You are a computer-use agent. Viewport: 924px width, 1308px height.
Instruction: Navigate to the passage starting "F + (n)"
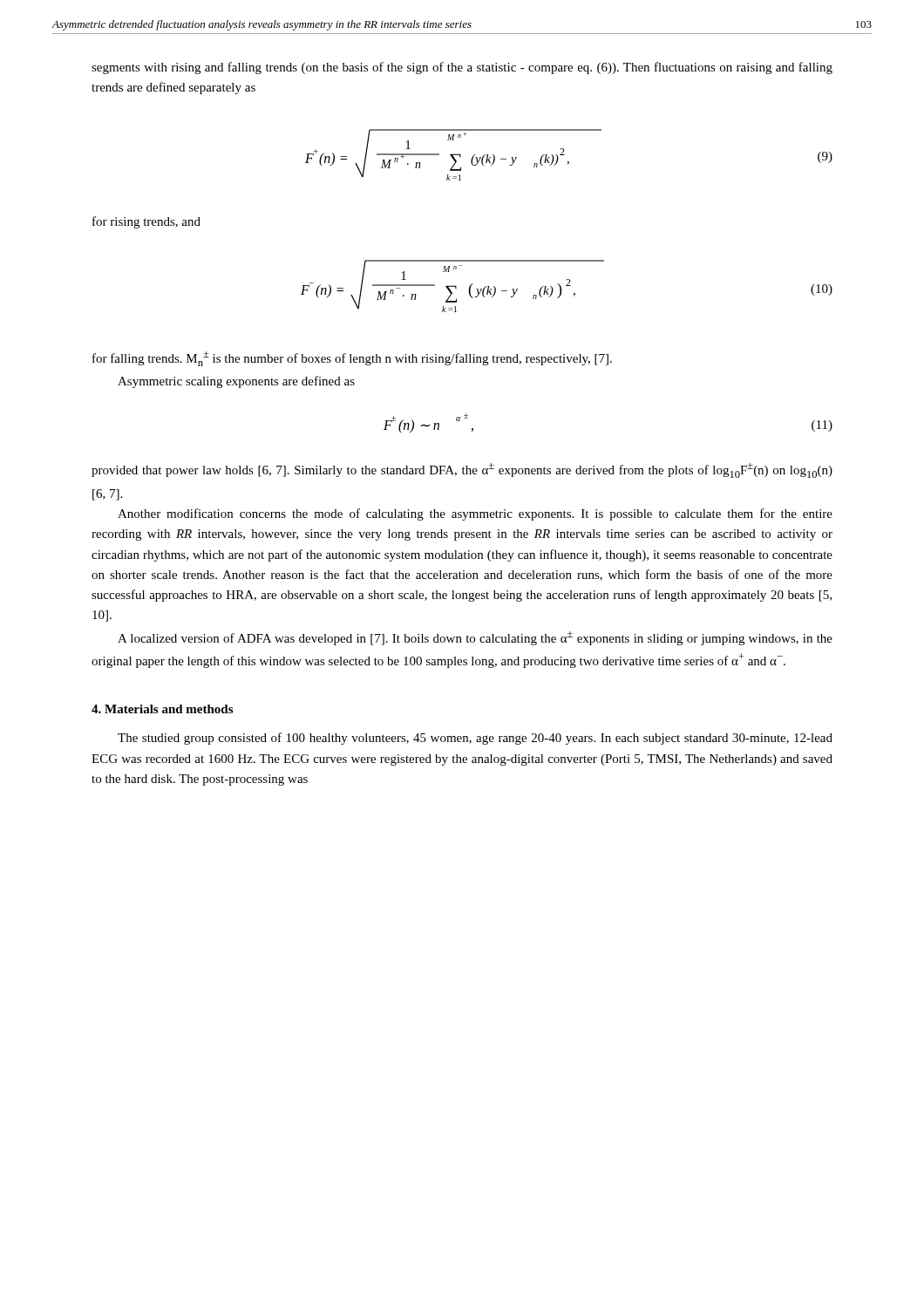point(462,157)
